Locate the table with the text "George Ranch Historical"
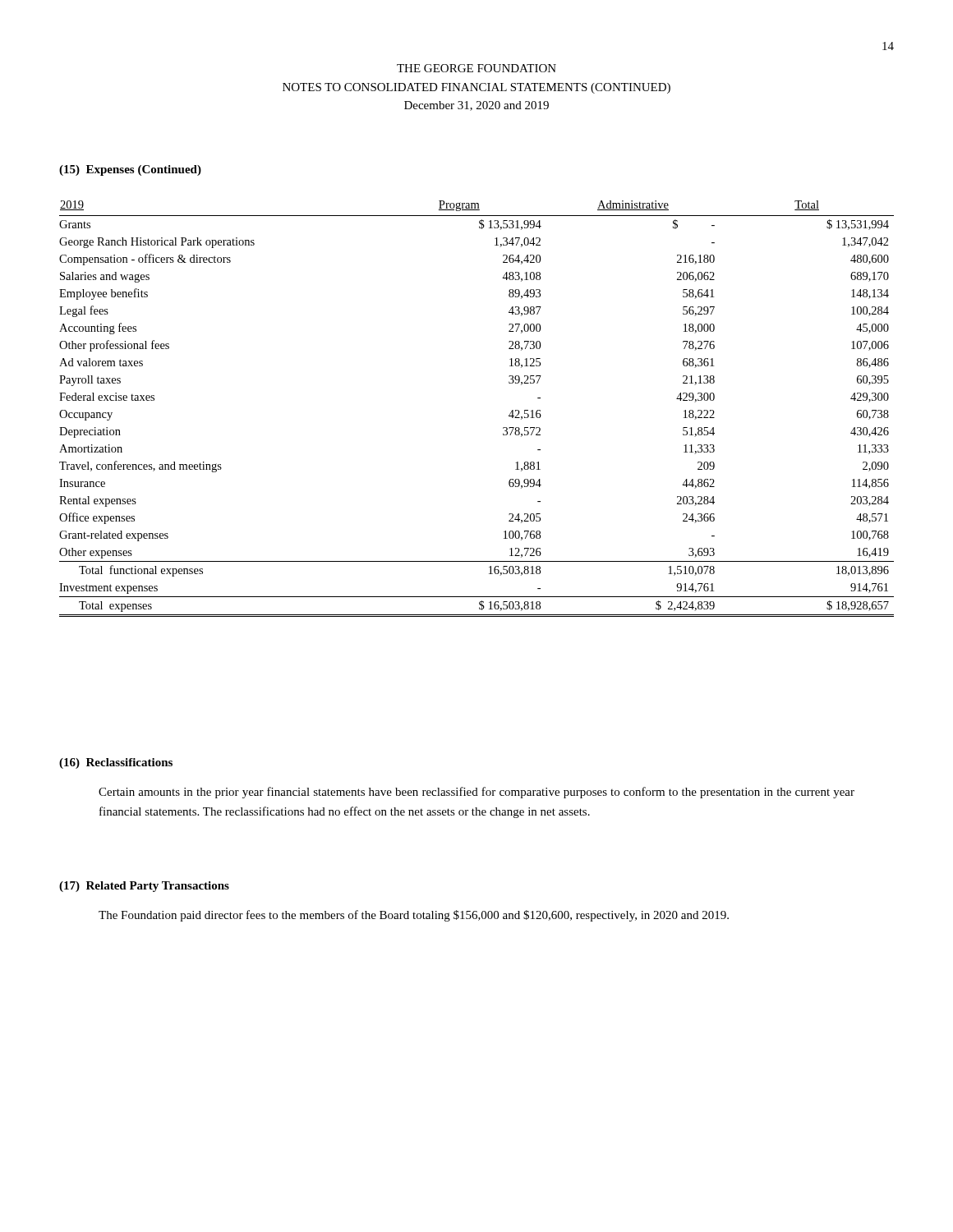Viewport: 953px width, 1232px height. 476,407
